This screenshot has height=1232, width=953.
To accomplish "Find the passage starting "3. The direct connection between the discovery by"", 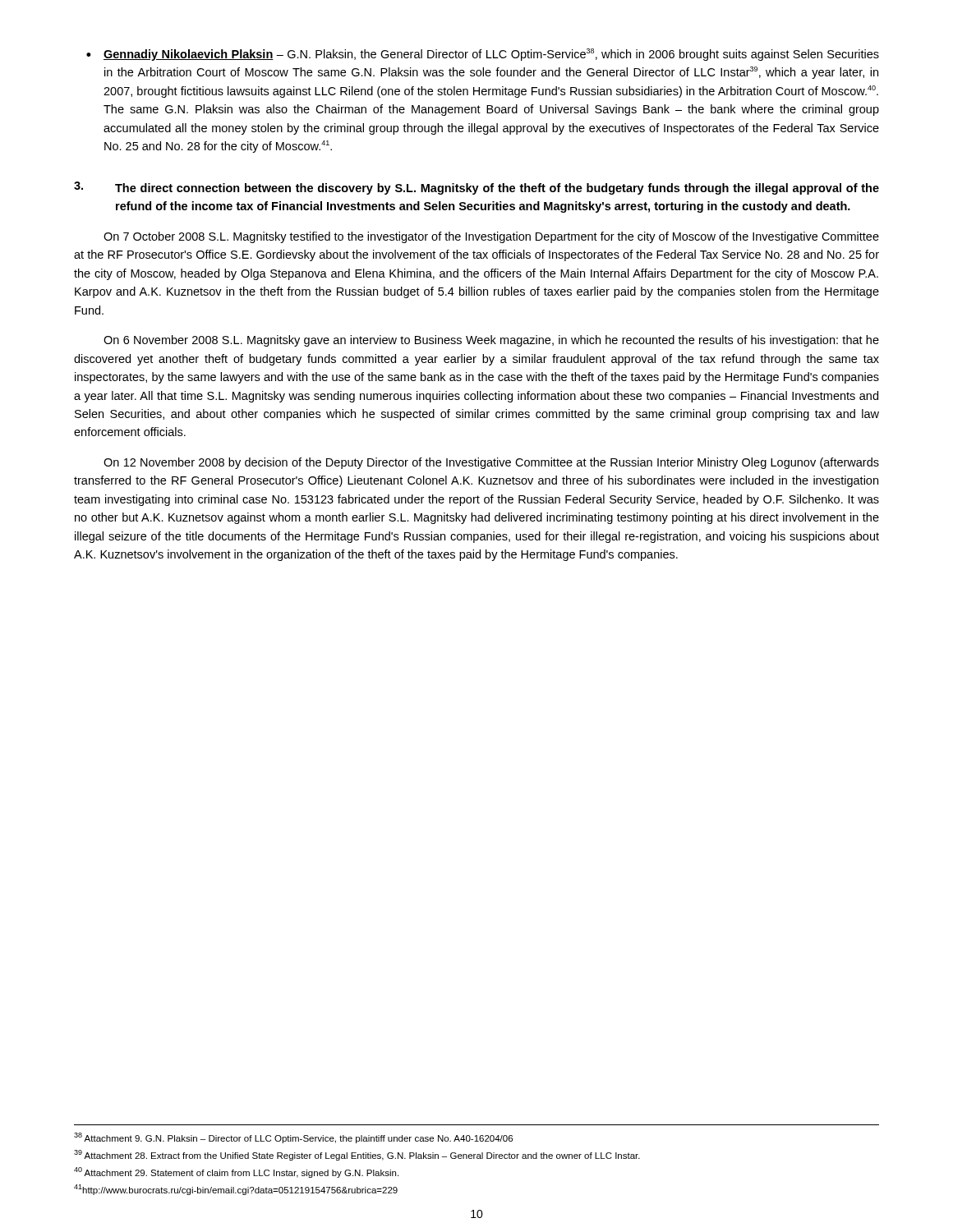I will tap(476, 197).
